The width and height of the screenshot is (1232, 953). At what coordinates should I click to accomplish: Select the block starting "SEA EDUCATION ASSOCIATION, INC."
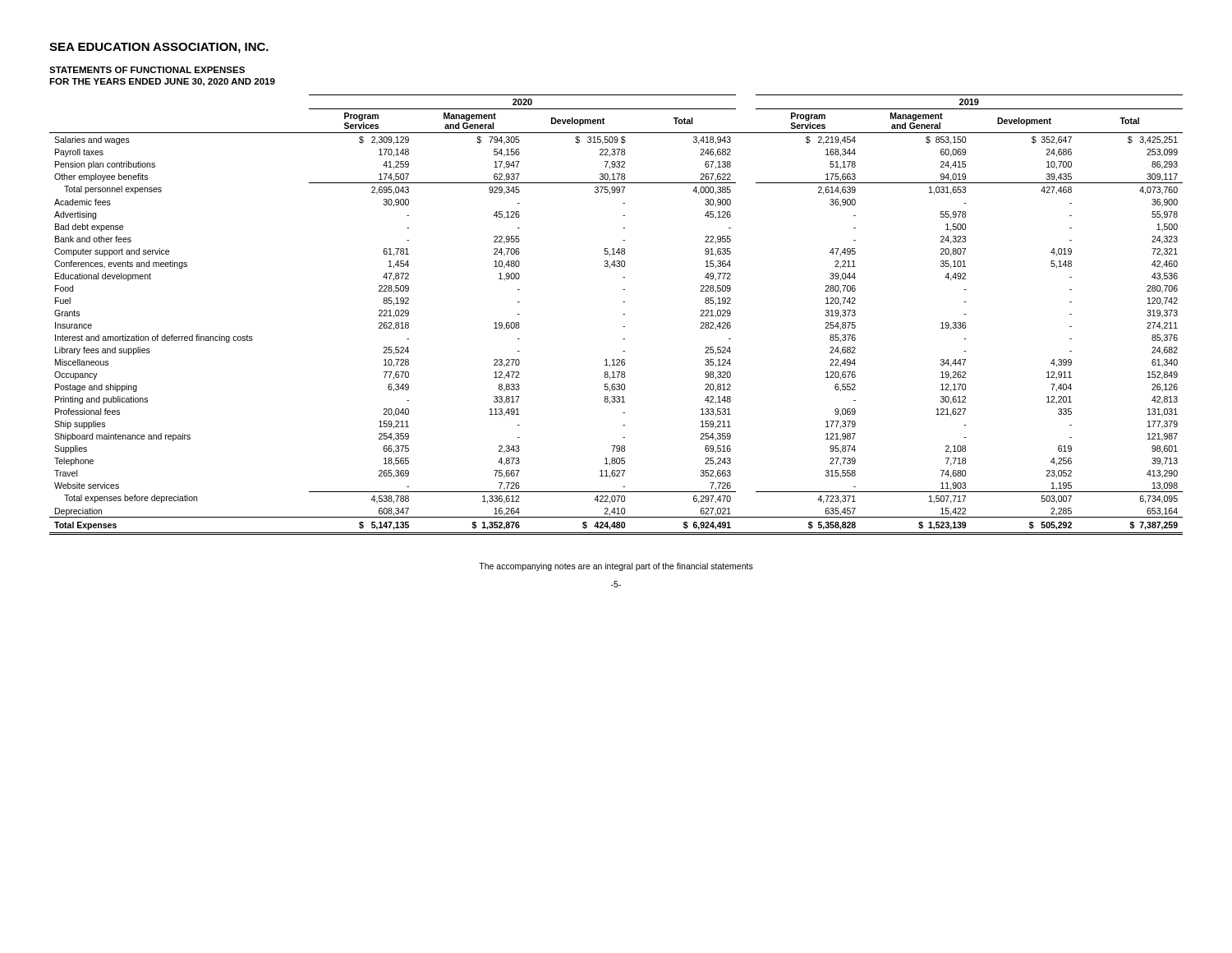pyautogui.click(x=159, y=46)
